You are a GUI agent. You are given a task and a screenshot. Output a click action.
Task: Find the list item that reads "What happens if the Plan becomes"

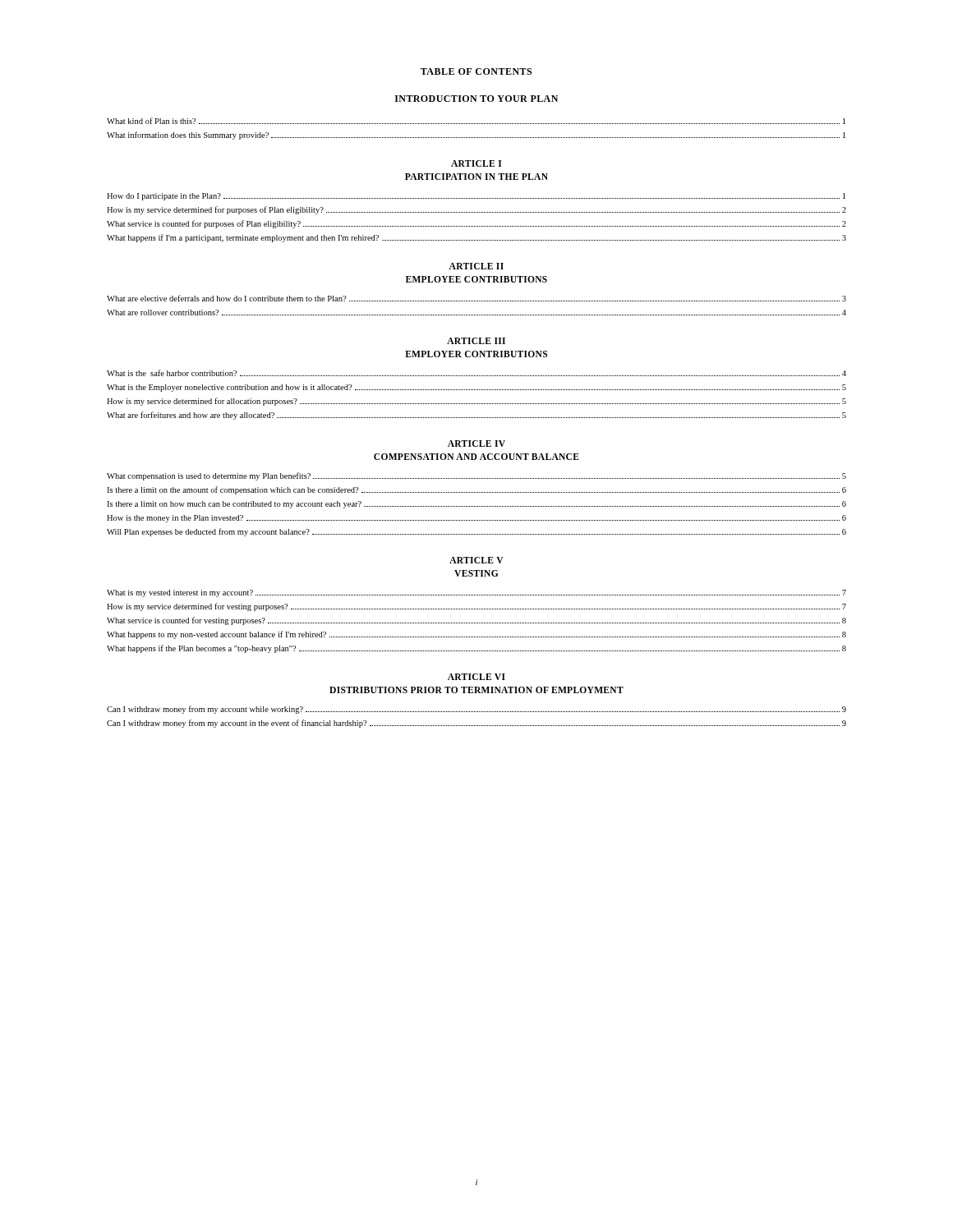coord(476,648)
